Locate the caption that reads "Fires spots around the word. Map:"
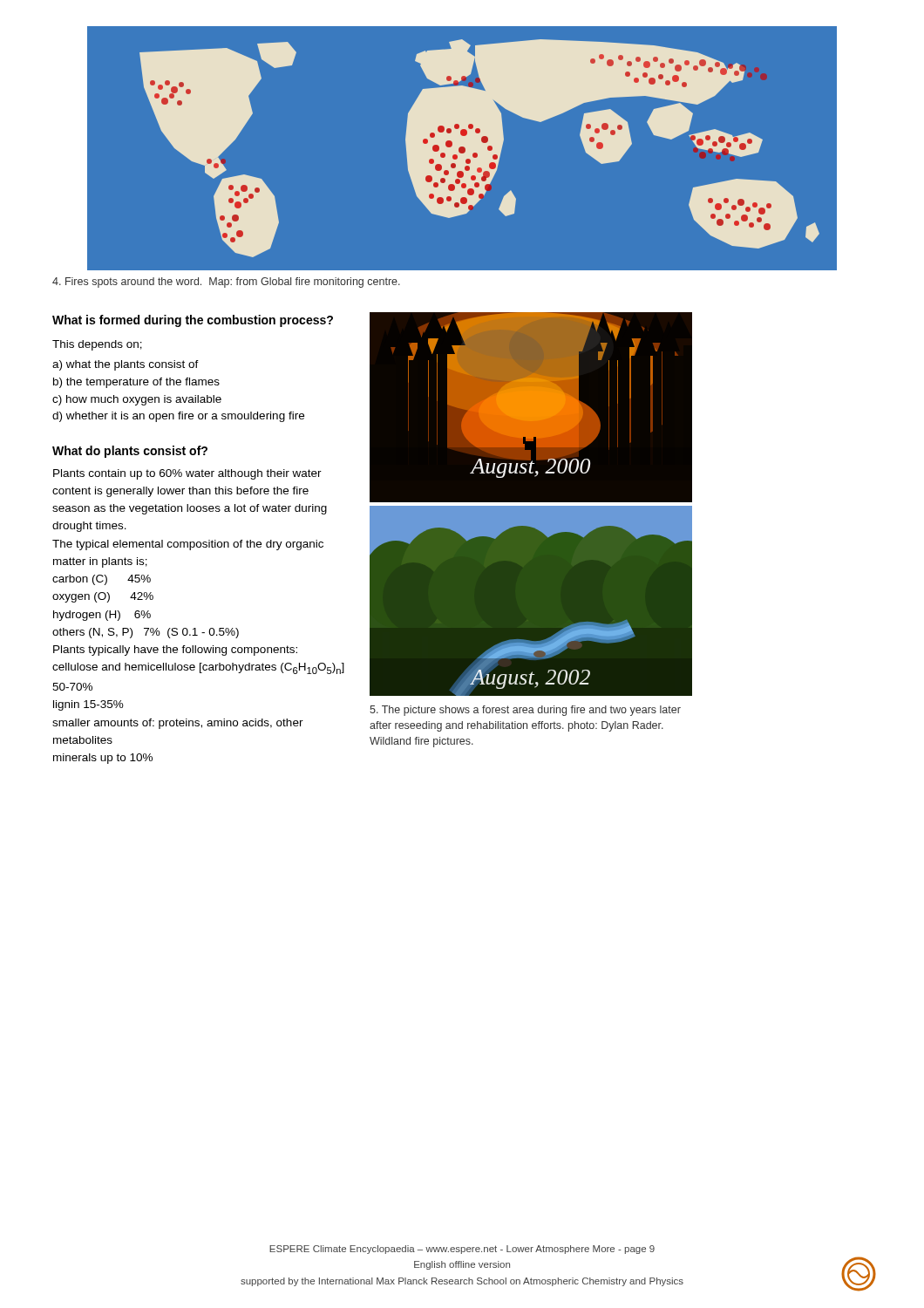This screenshot has height=1308, width=924. click(226, 282)
